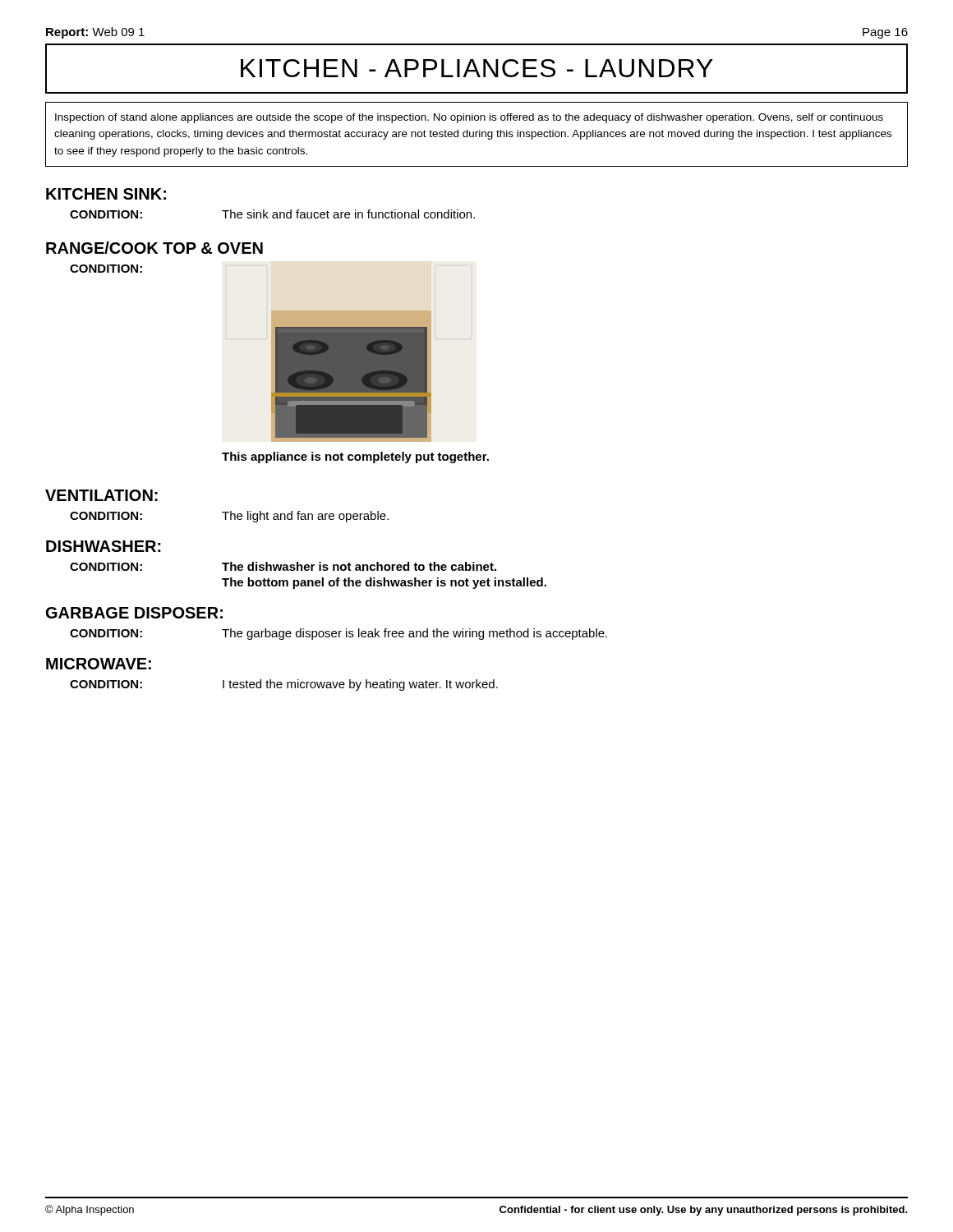Screen dimensions: 1232x953
Task: Locate the title with the text "KITCHEN - APPLIANCES"
Action: 476,69
